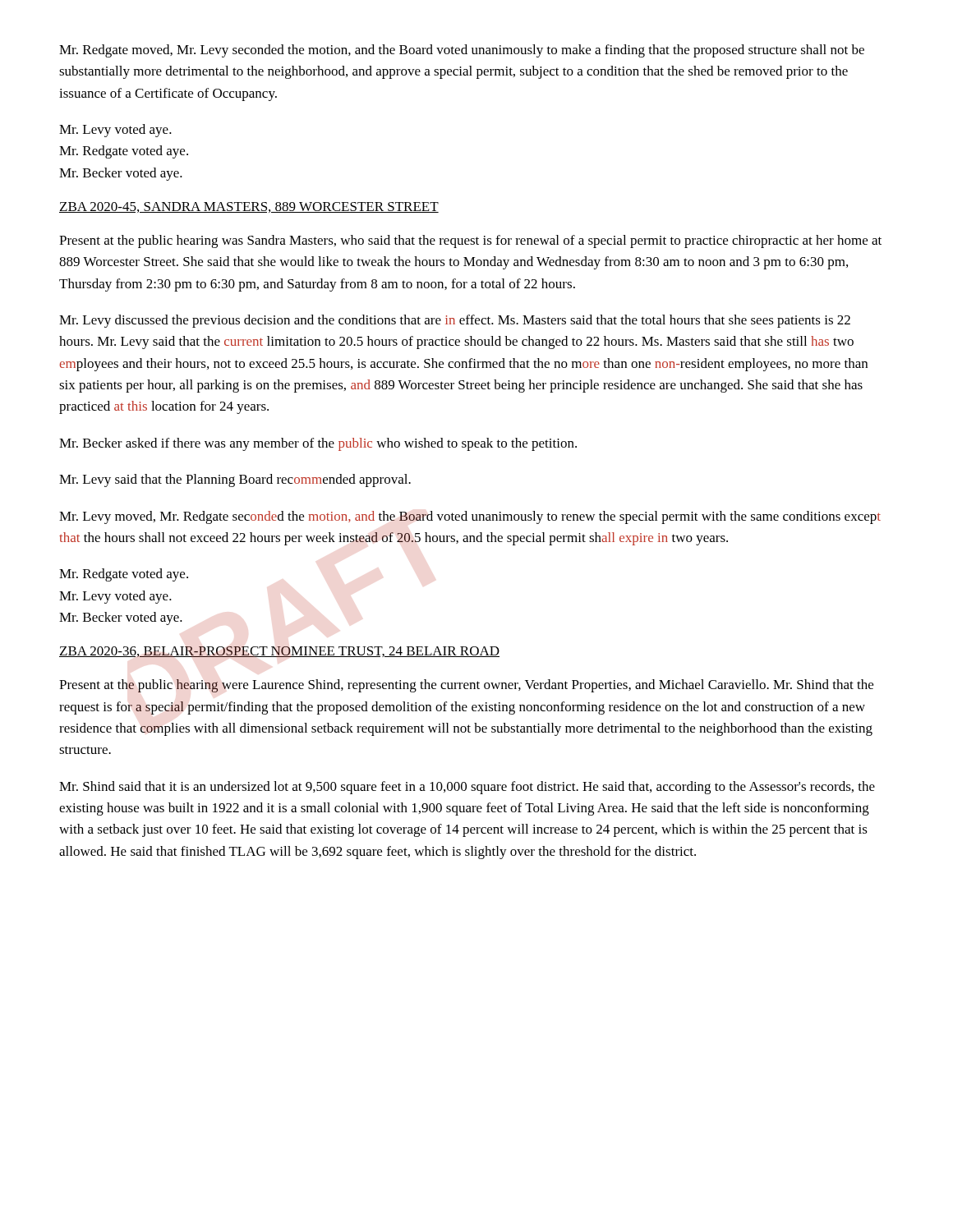Click on the text block that says "Mr. Levy discussed the previous"
953x1232 pixels.
point(473,364)
